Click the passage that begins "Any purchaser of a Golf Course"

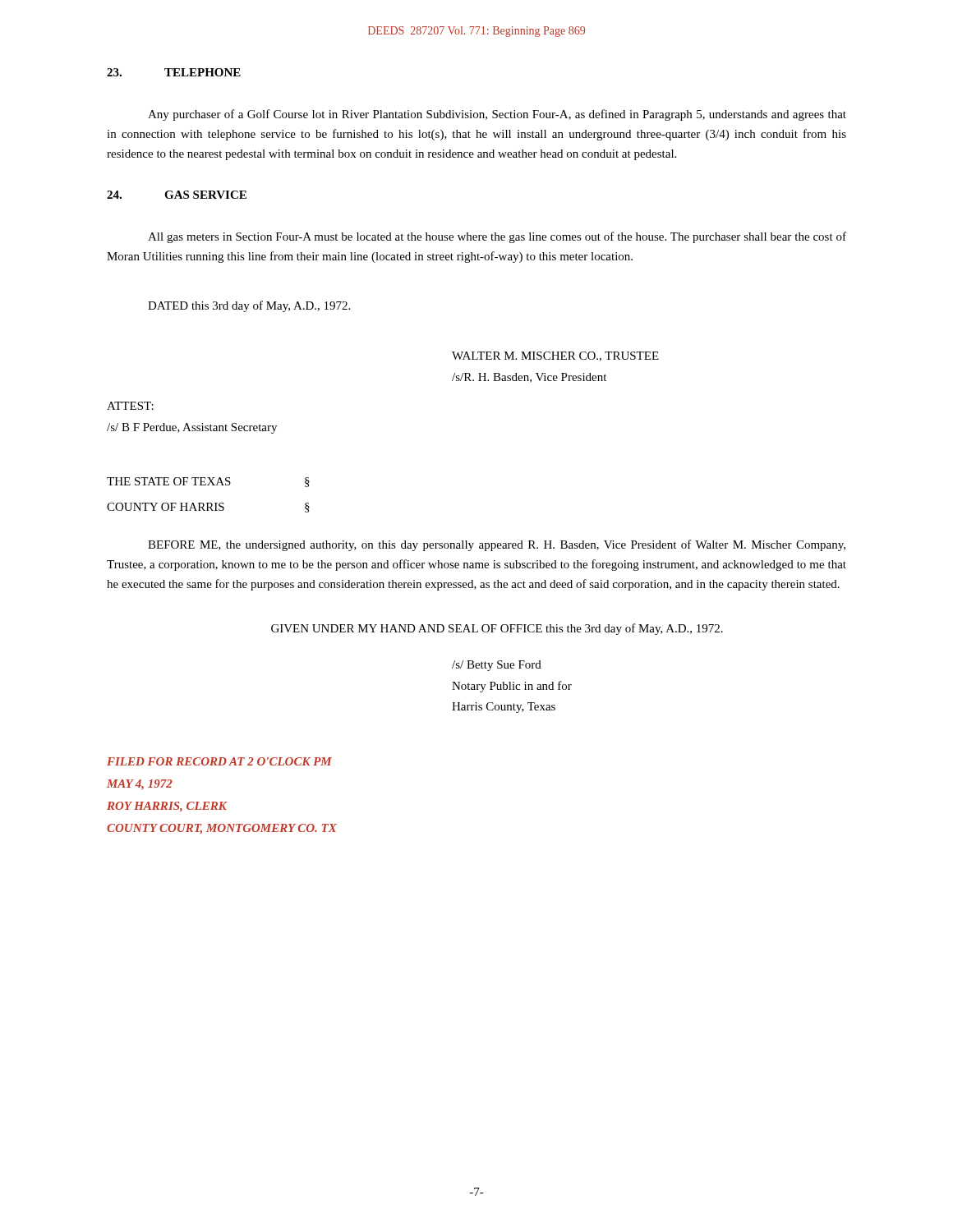pyautogui.click(x=476, y=134)
